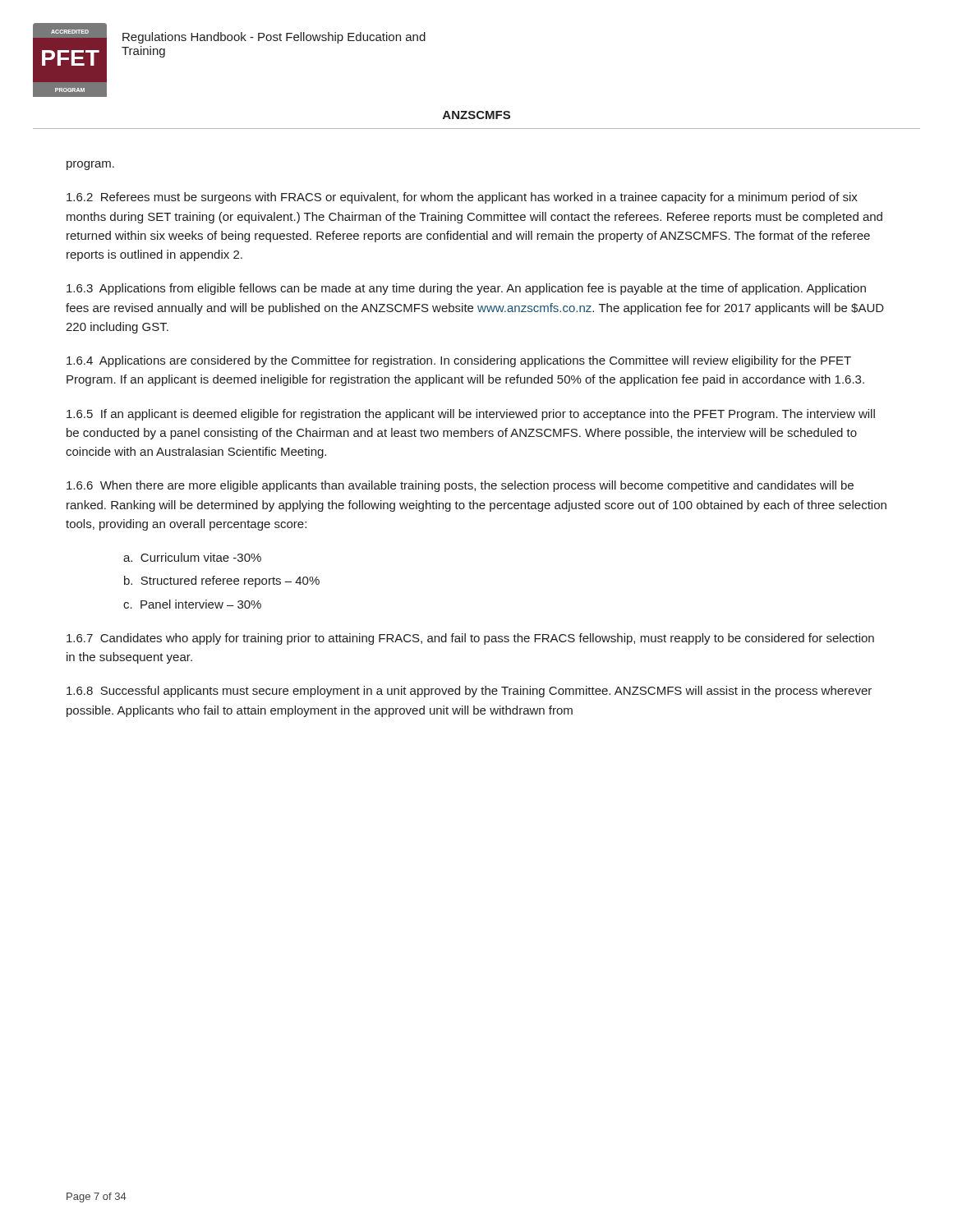953x1232 pixels.
Task: Select the text block containing "6.8 Successful applicants must secure employment in"
Action: (469, 700)
